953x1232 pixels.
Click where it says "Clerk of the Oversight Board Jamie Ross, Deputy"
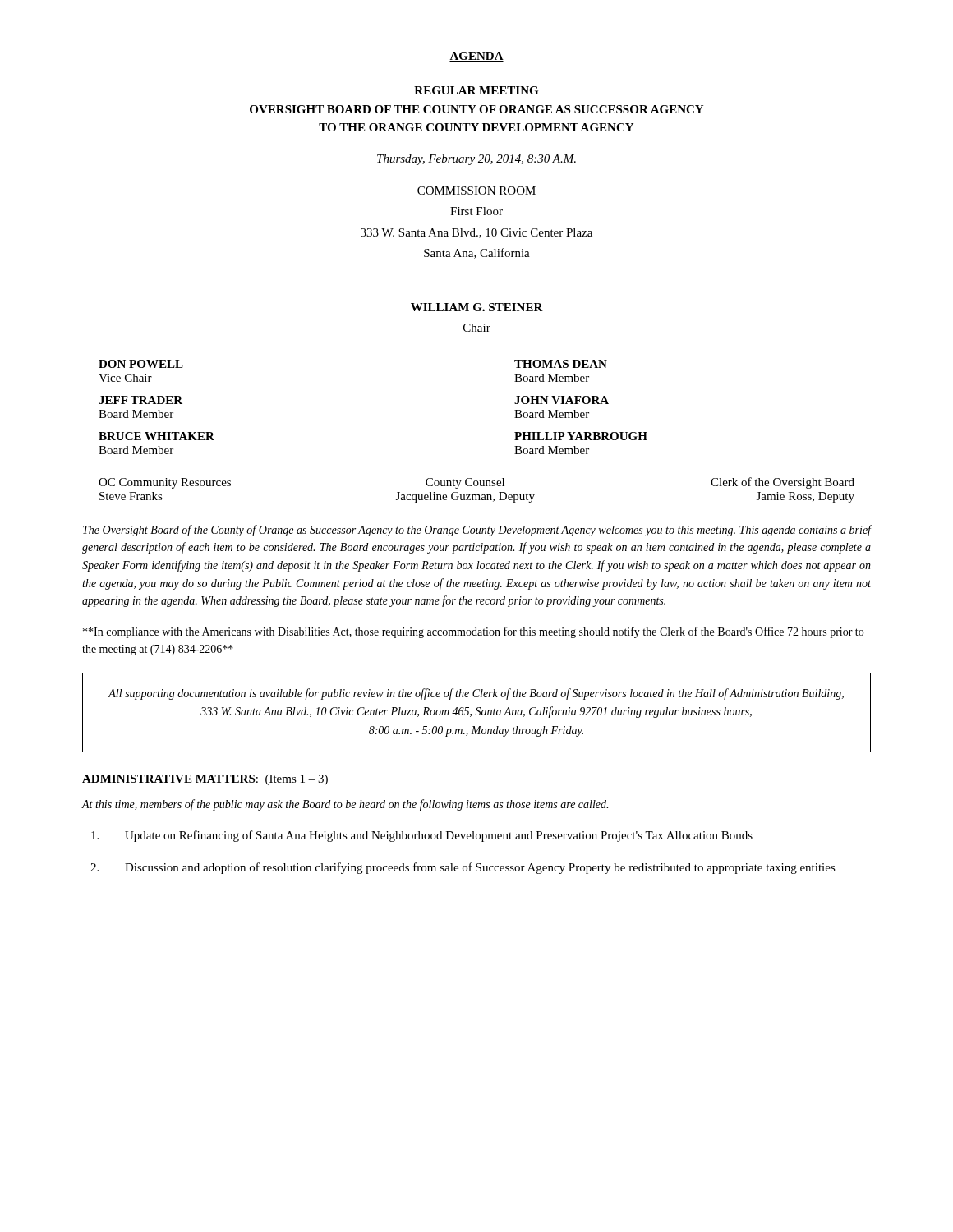click(783, 489)
